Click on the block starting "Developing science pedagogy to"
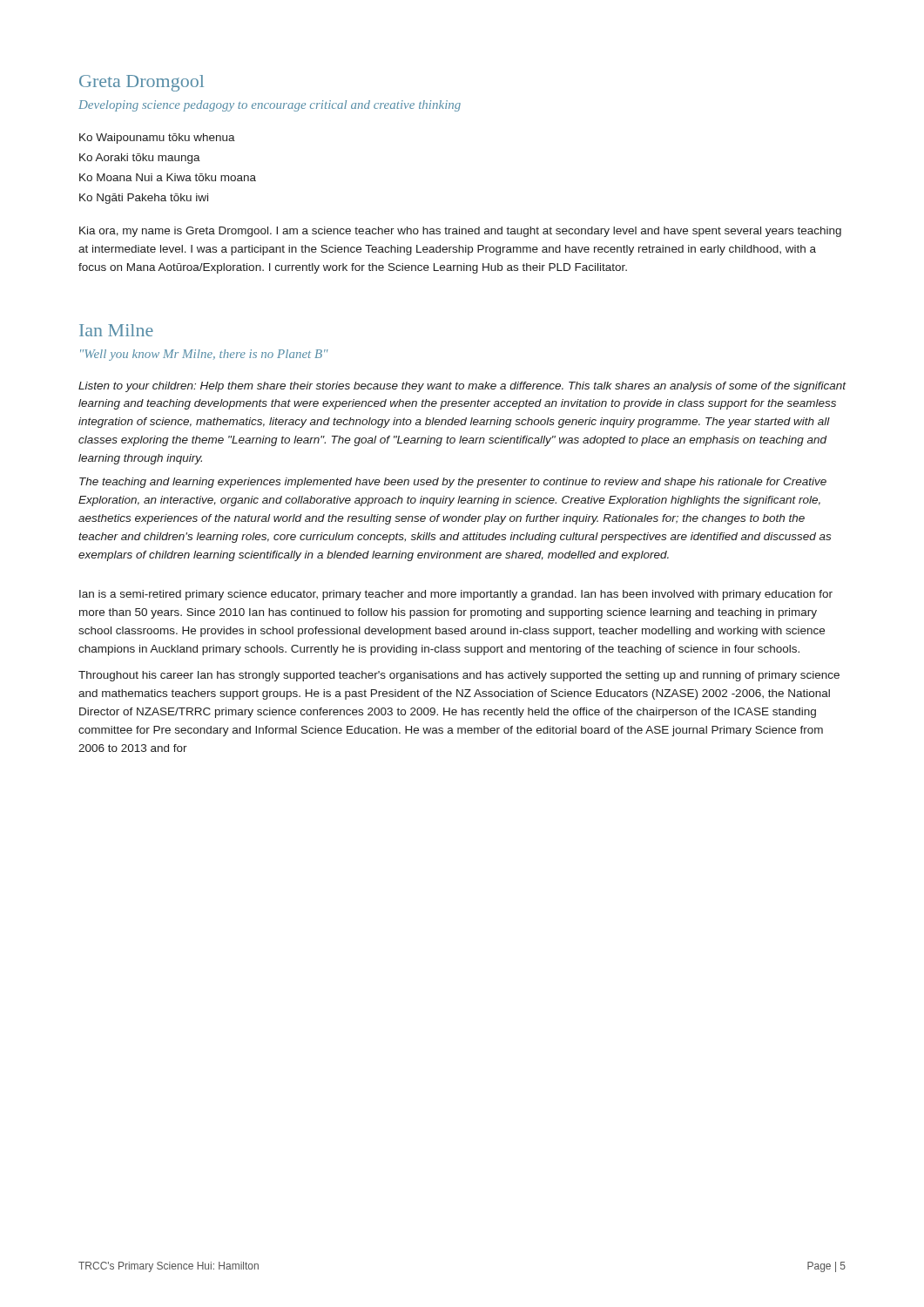The image size is (924, 1307). coord(270,105)
